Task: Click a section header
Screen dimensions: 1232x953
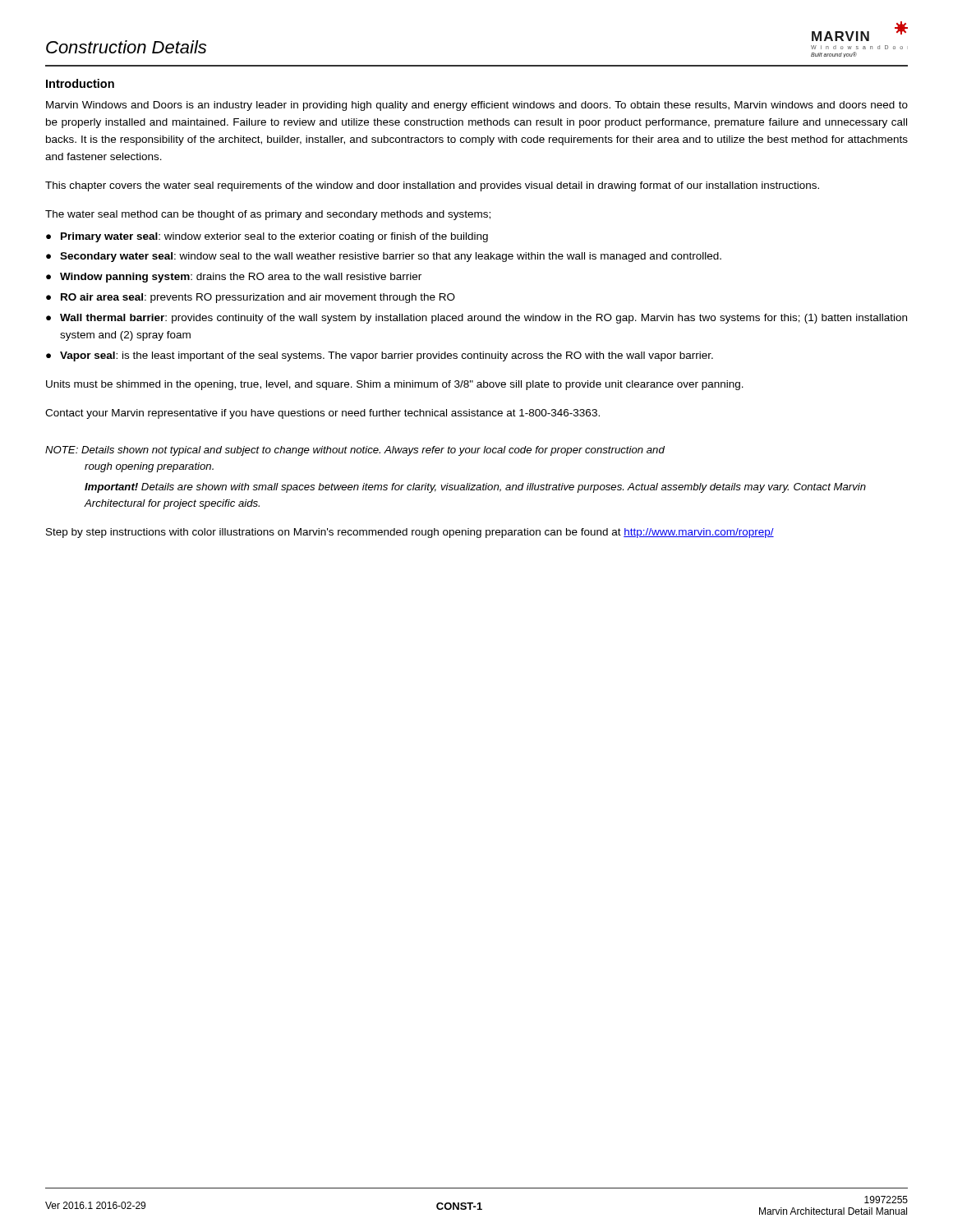Action: [80, 84]
